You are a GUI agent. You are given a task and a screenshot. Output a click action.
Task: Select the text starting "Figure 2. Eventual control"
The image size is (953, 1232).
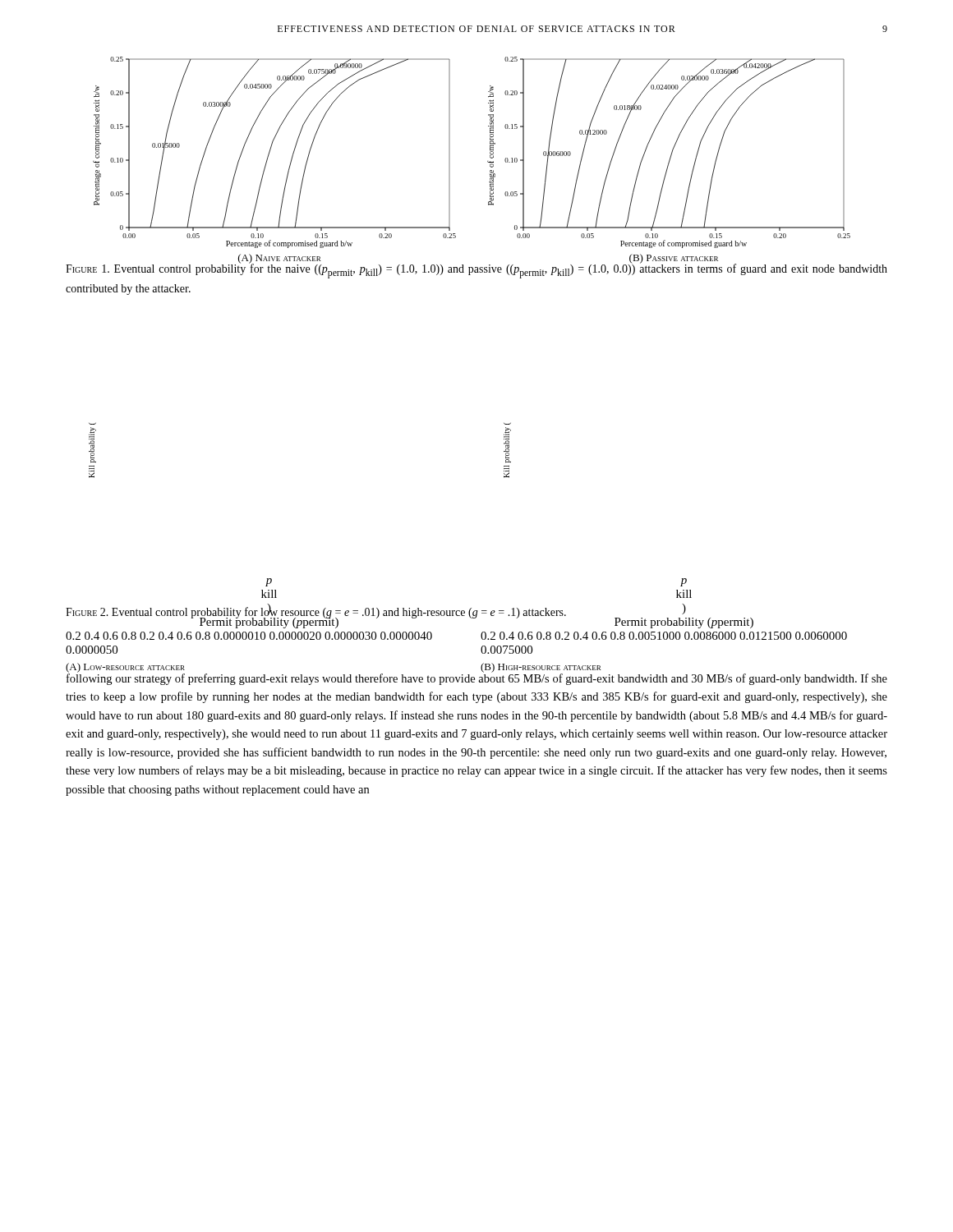(x=316, y=612)
